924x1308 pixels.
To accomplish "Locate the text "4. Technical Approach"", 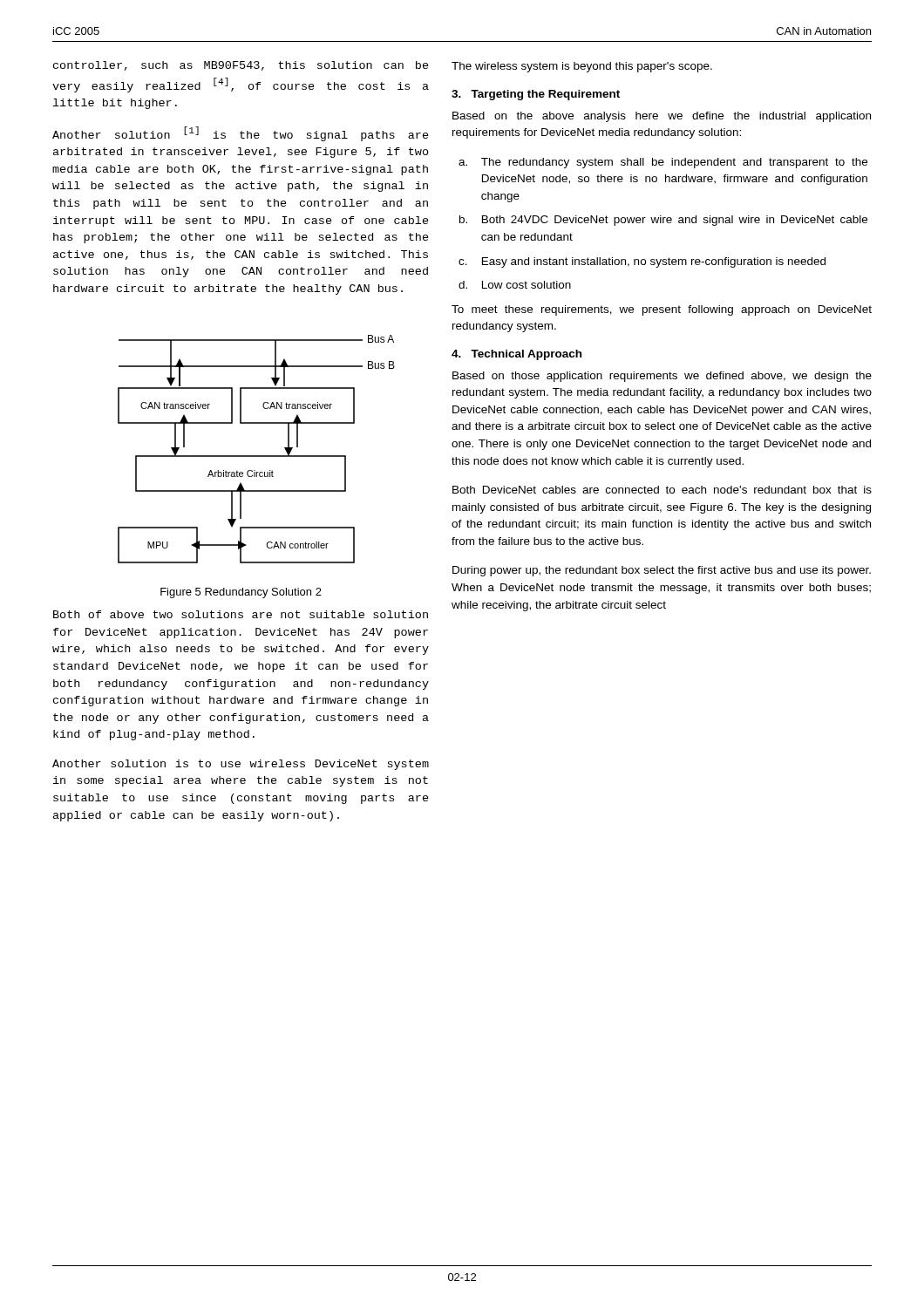I will [x=517, y=353].
